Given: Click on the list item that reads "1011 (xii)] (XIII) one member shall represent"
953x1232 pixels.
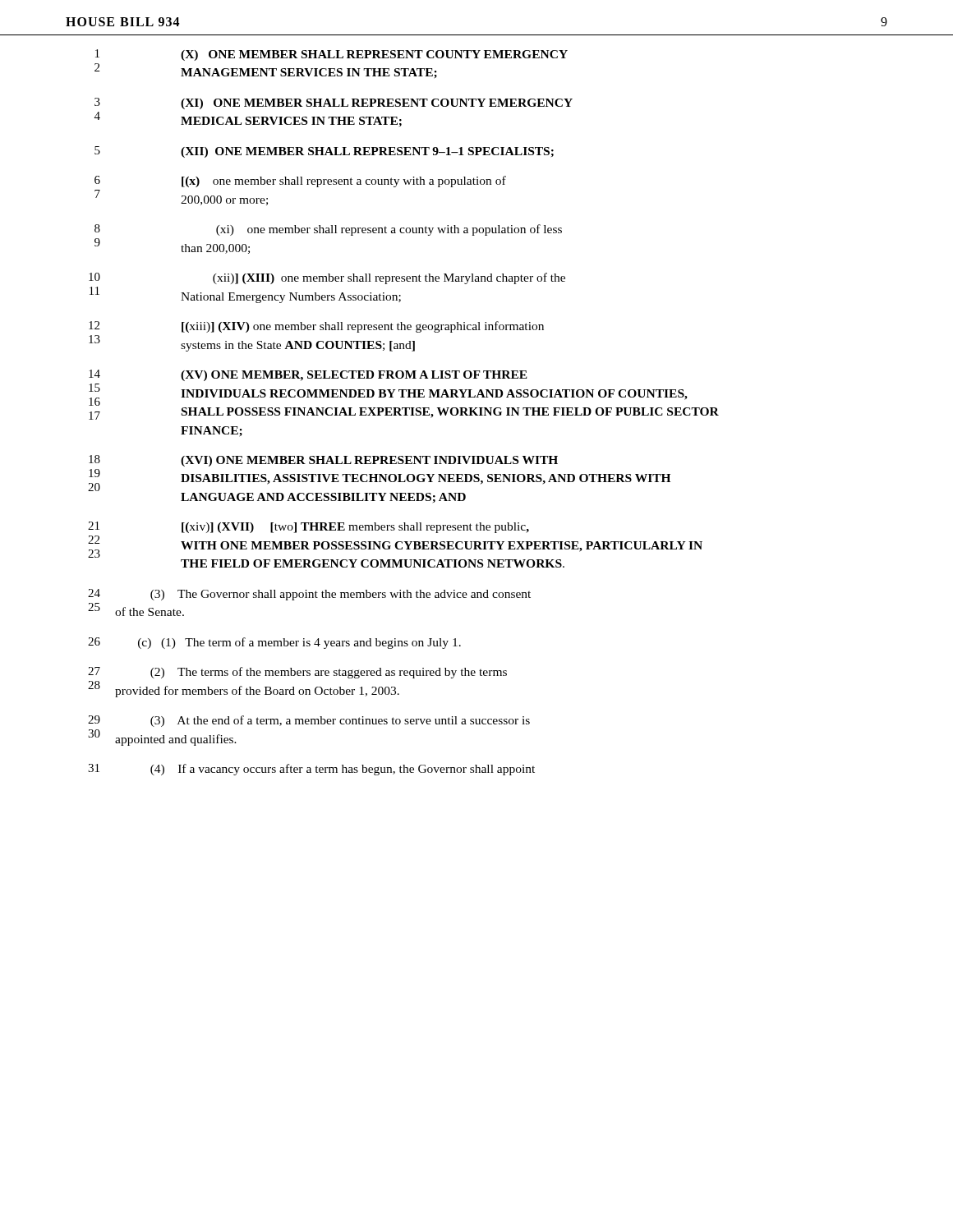Looking at the screenshot, I should (476, 287).
